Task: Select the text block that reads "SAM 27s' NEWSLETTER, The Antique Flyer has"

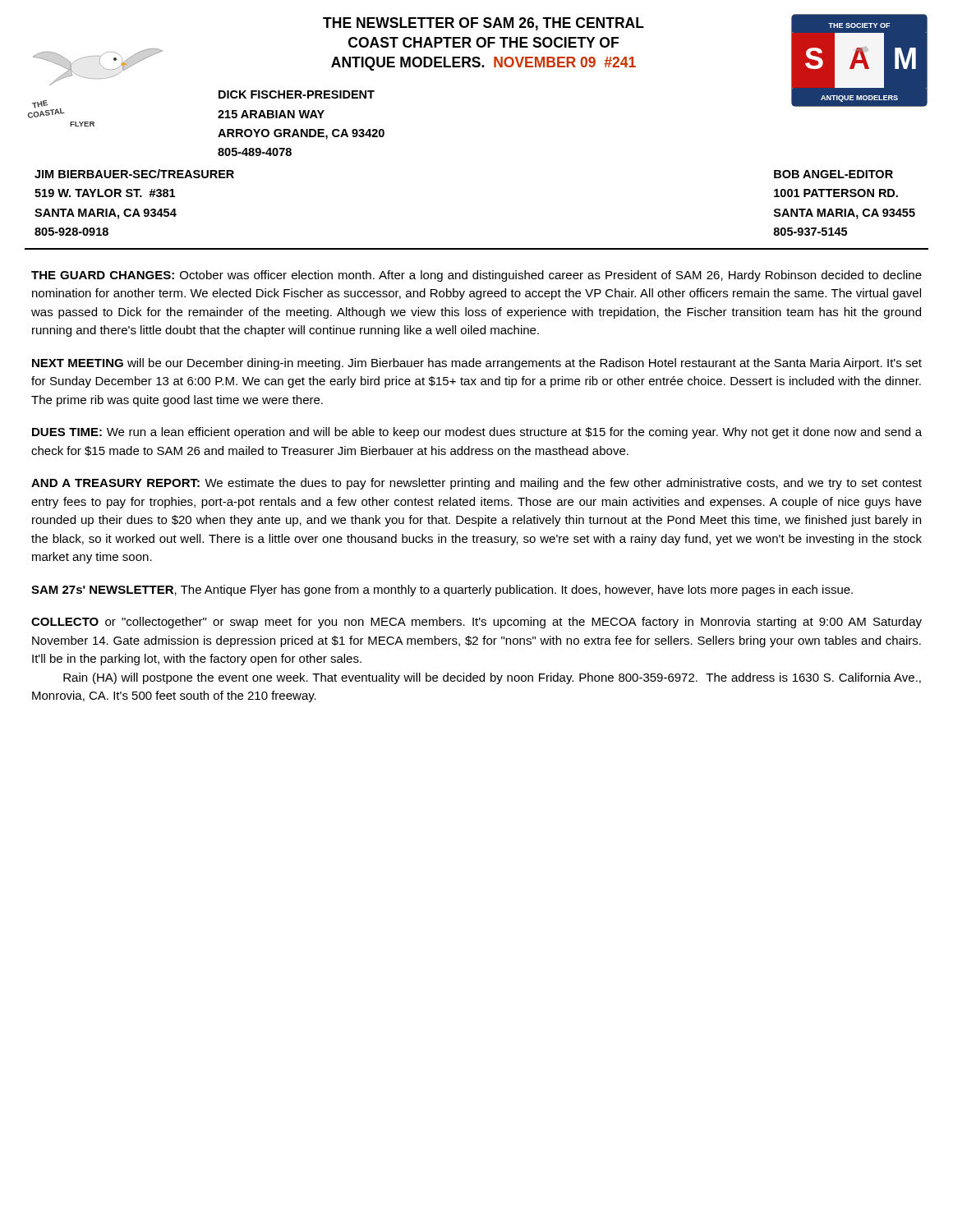Action: click(x=443, y=589)
